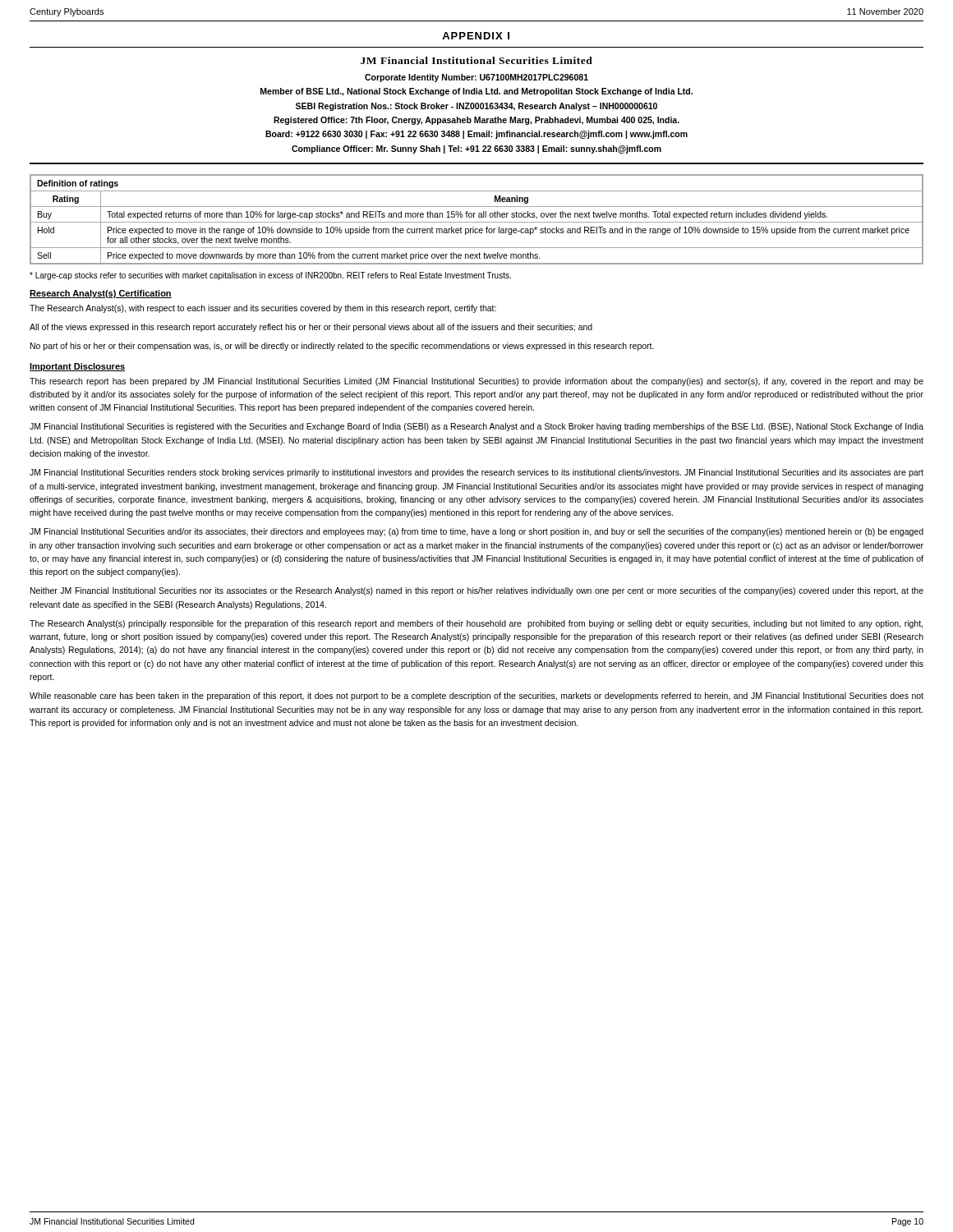Click on the block starting "JM Financial Institutional Securities renders stock"
This screenshot has height=1232, width=953.
click(x=476, y=492)
